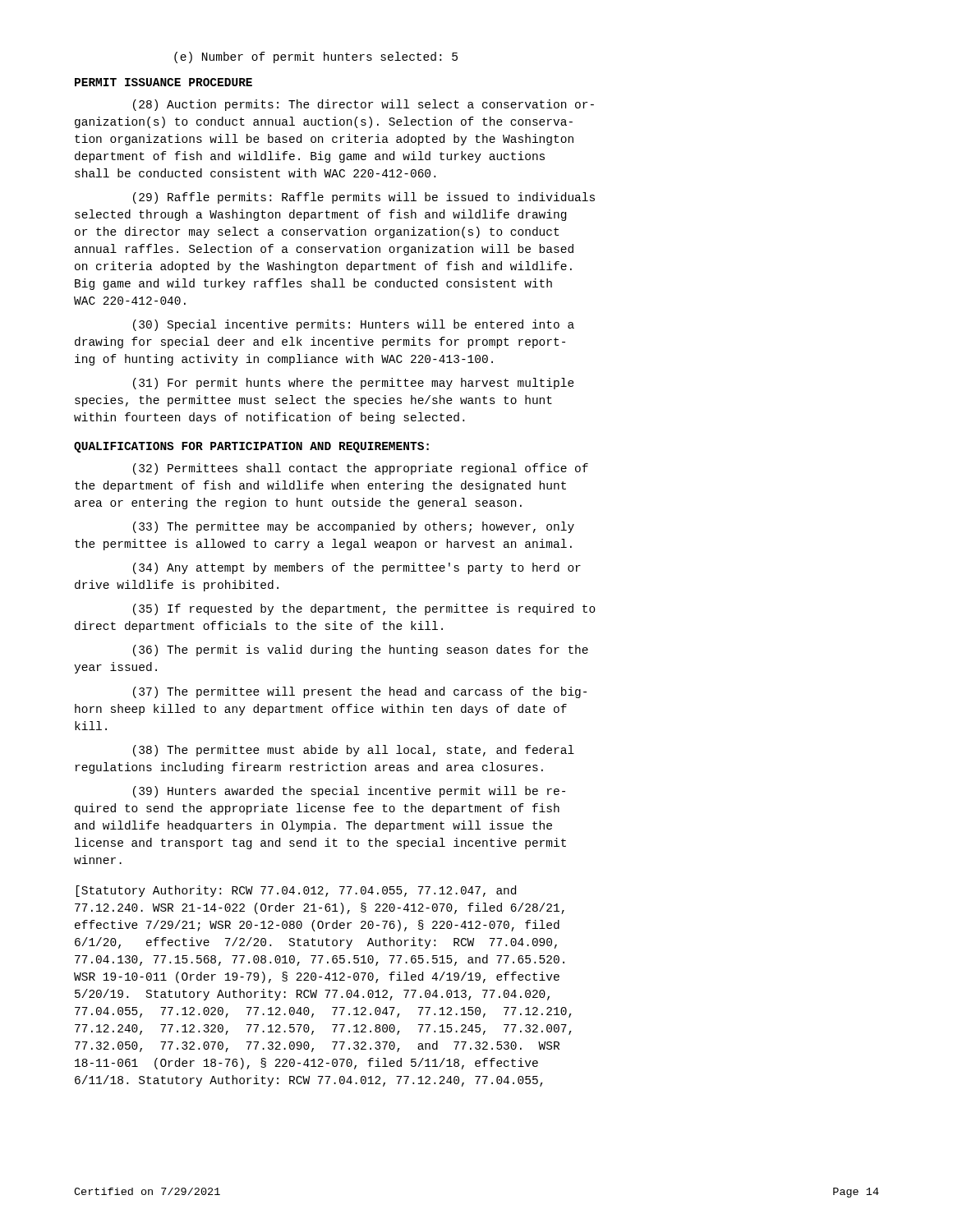Click the passage that begins "(35) If requested by the department, the"

point(335,618)
